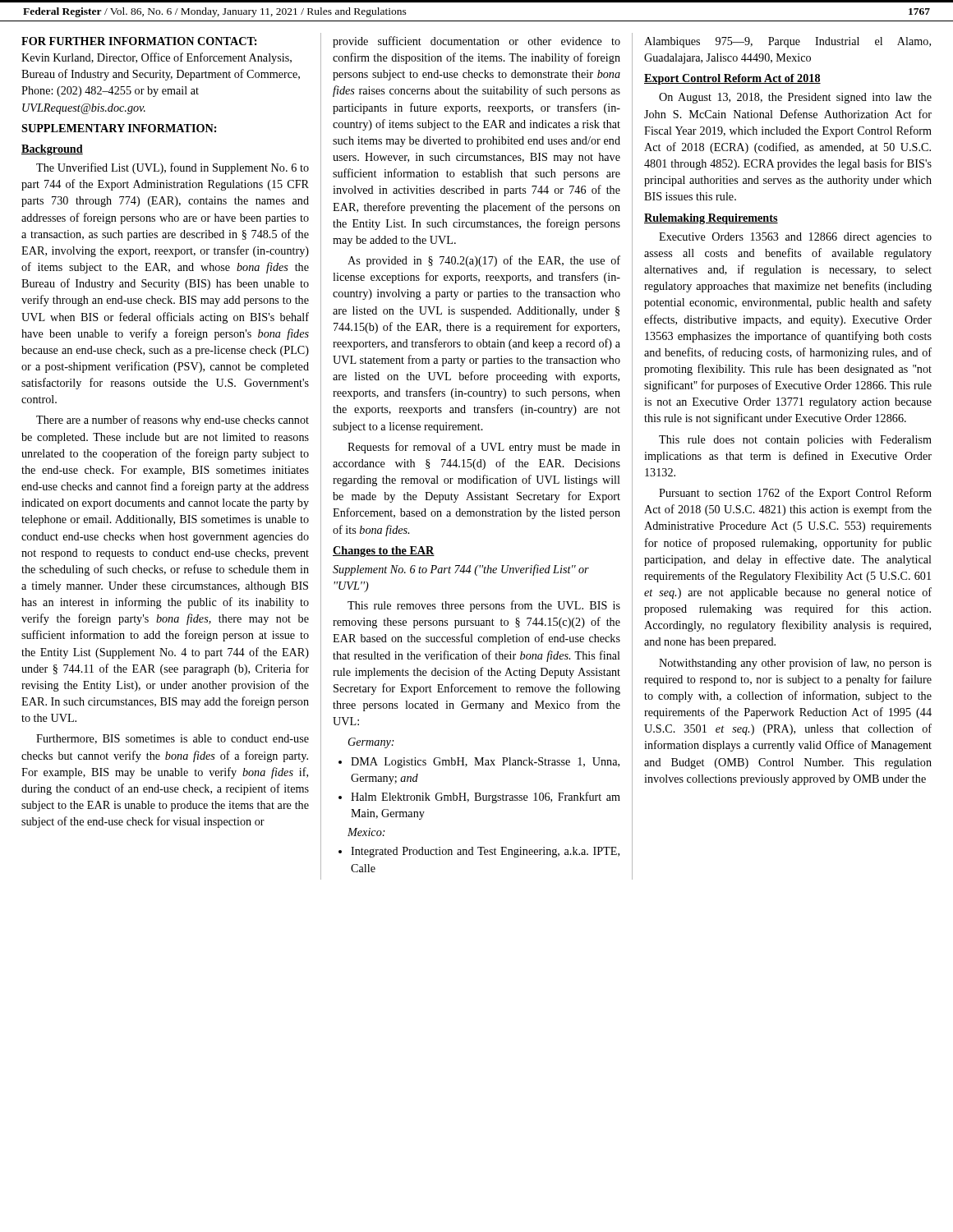Viewport: 953px width, 1232px height.
Task: Find the block on this page that starts "Integrated Production and Test Engineering, a.k.a. IPTE,"
Action: pyautogui.click(x=486, y=860)
